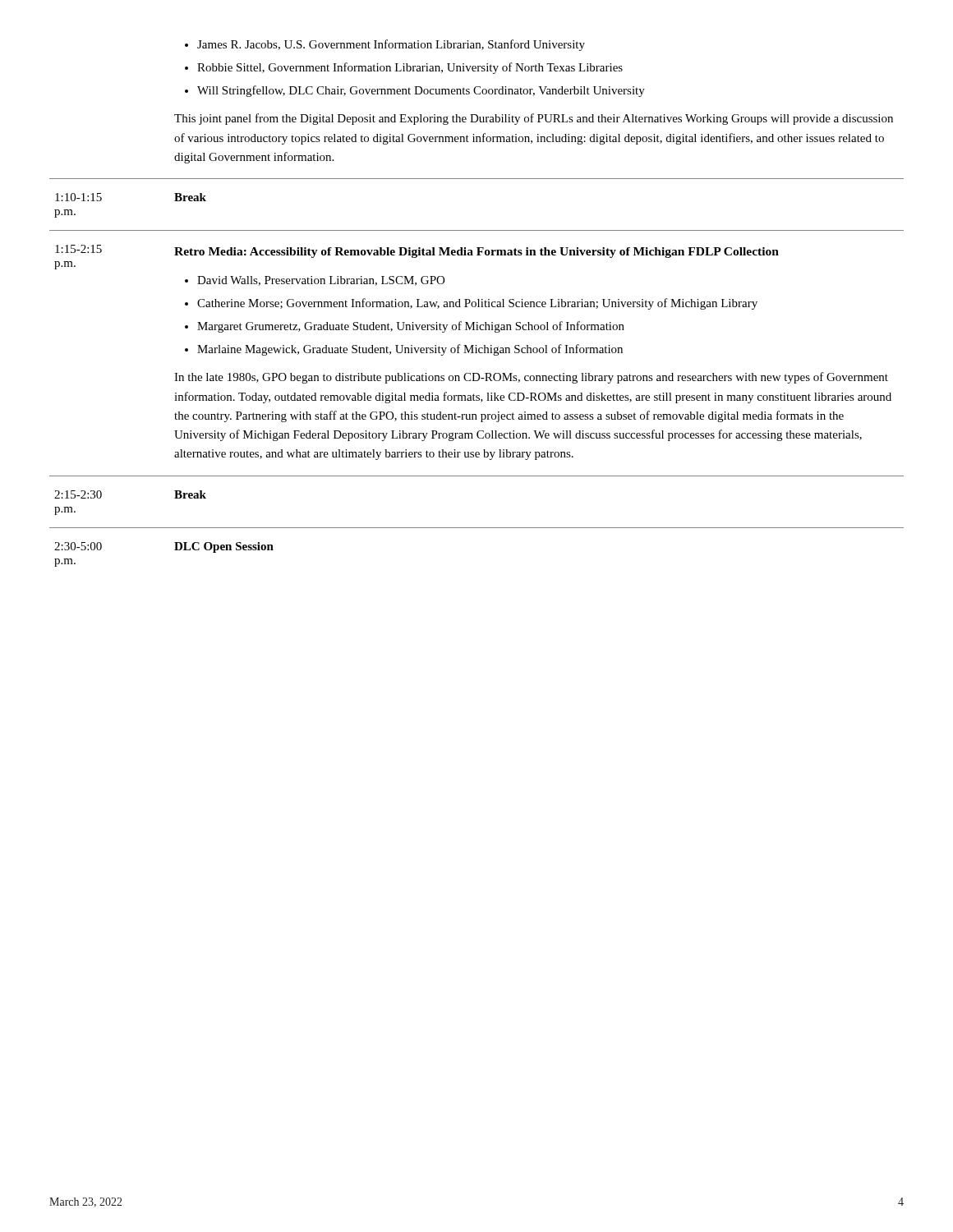Locate the text starting "Retro Media: Accessibility of Removable Digital Media Formats"
This screenshot has height=1232, width=953.
point(476,251)
